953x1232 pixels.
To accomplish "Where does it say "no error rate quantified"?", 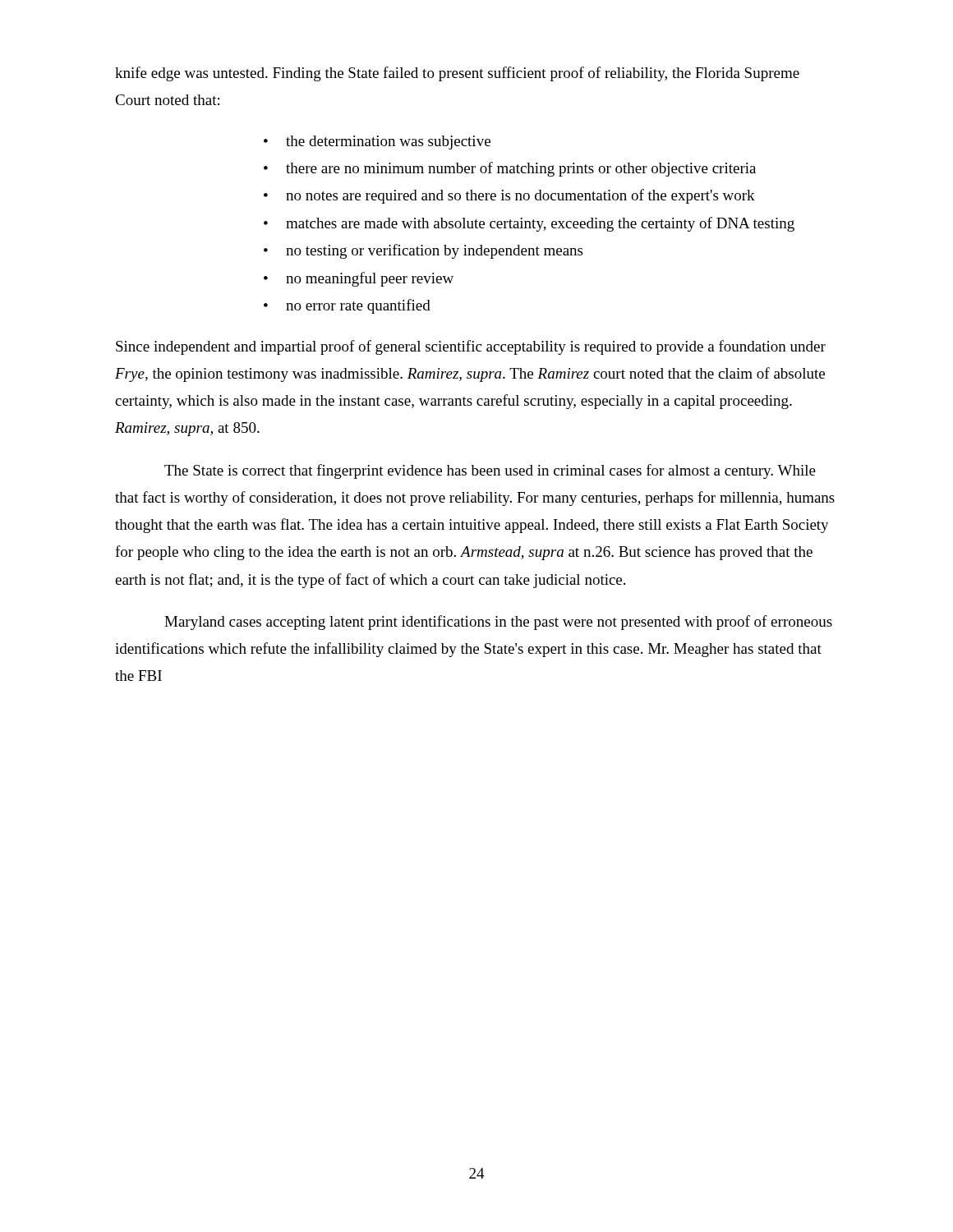I will coord(358,305).
